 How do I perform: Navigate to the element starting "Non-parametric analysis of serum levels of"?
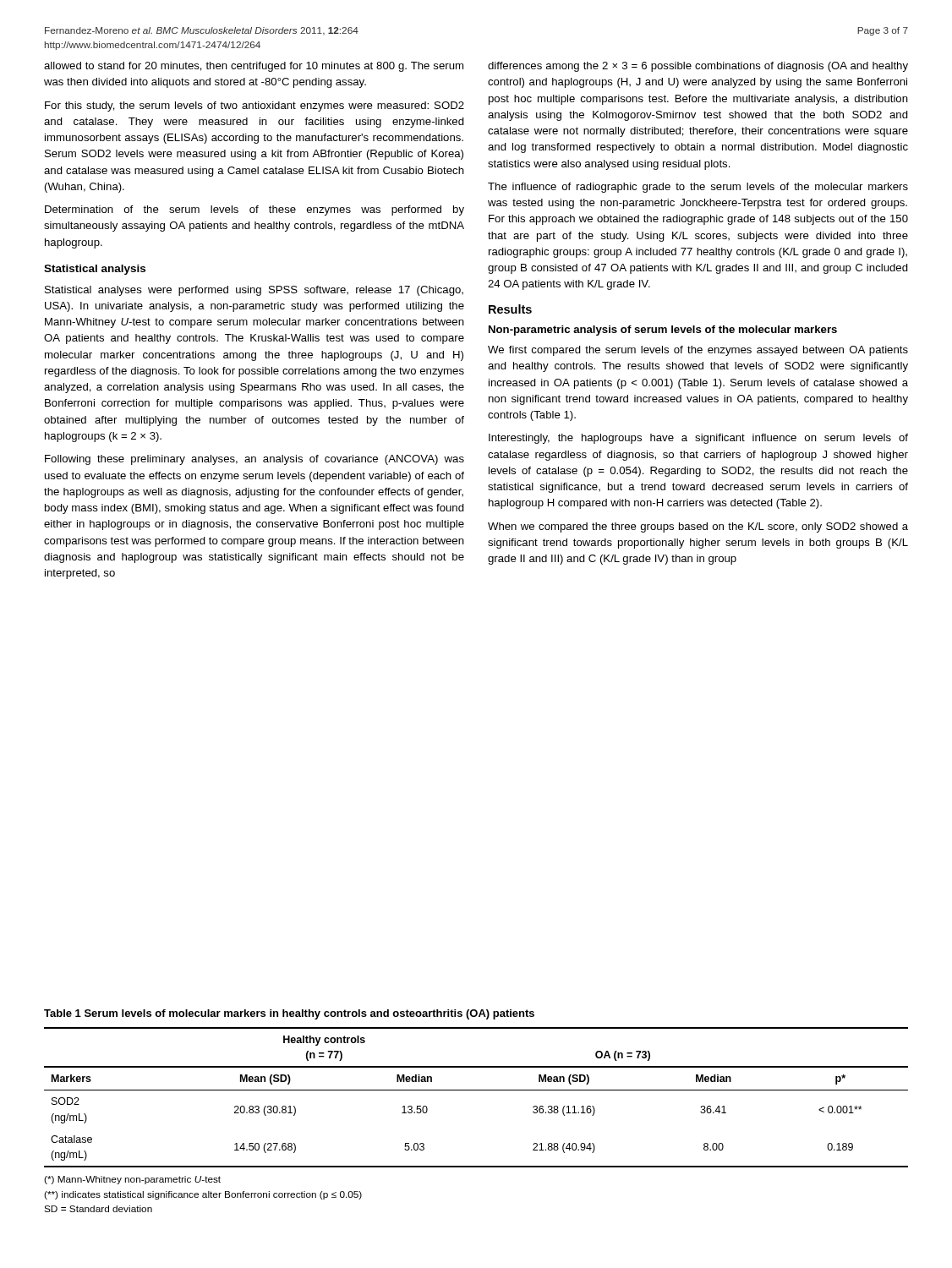(x=663, y=329)
